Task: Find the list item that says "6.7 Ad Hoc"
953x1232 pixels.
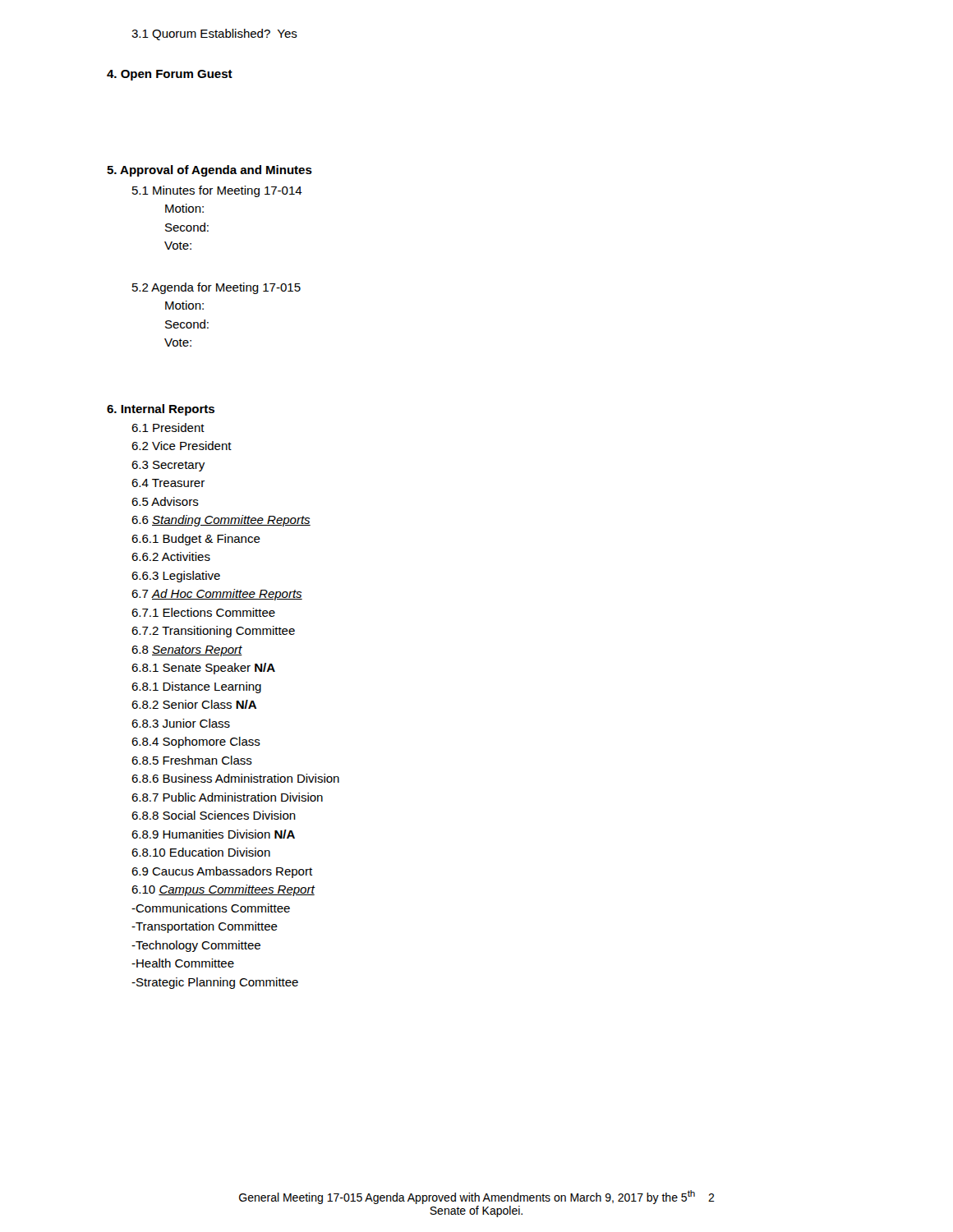Action: coord(217,593)
